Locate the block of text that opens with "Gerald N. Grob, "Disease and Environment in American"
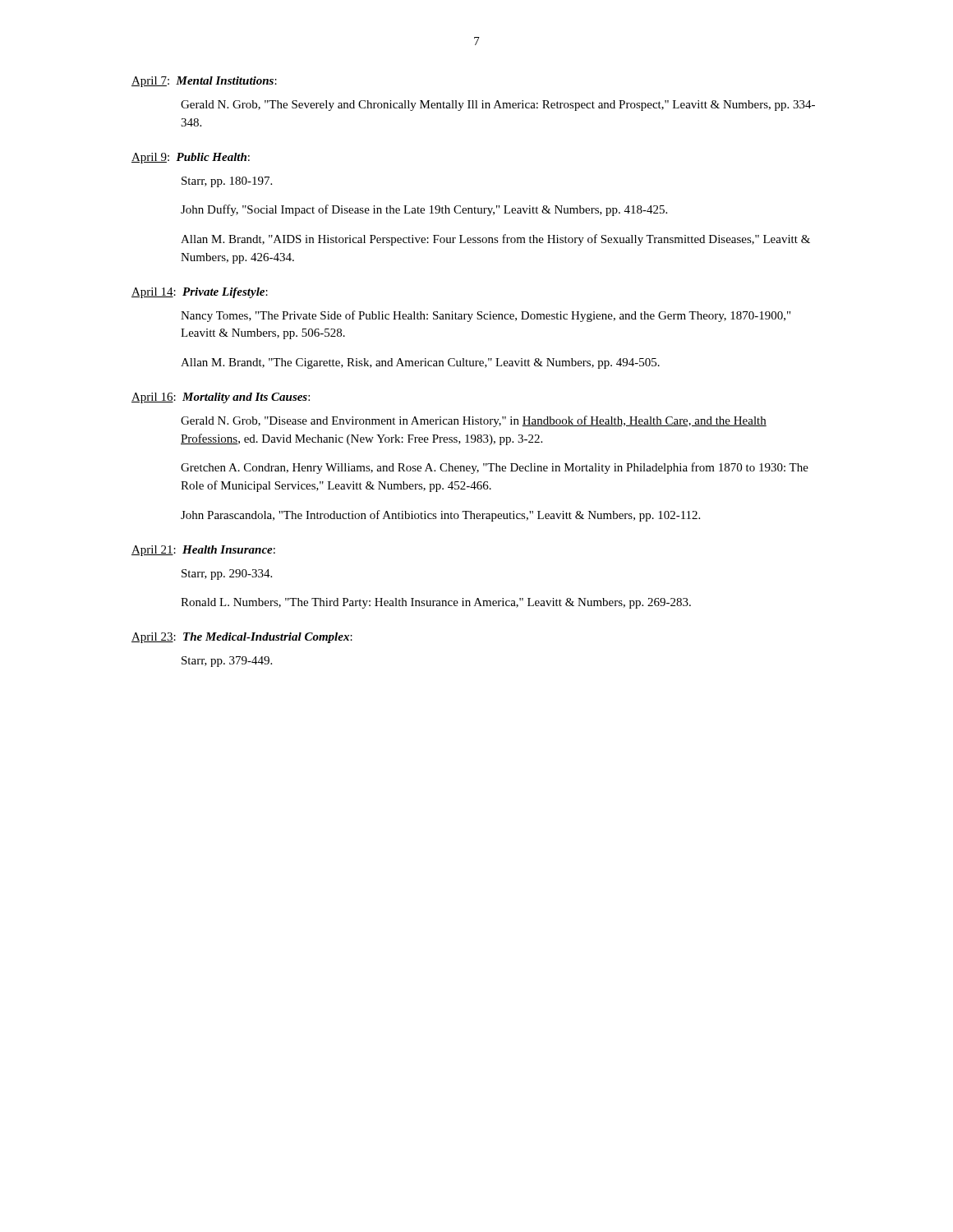 click(x=474, y=429)
